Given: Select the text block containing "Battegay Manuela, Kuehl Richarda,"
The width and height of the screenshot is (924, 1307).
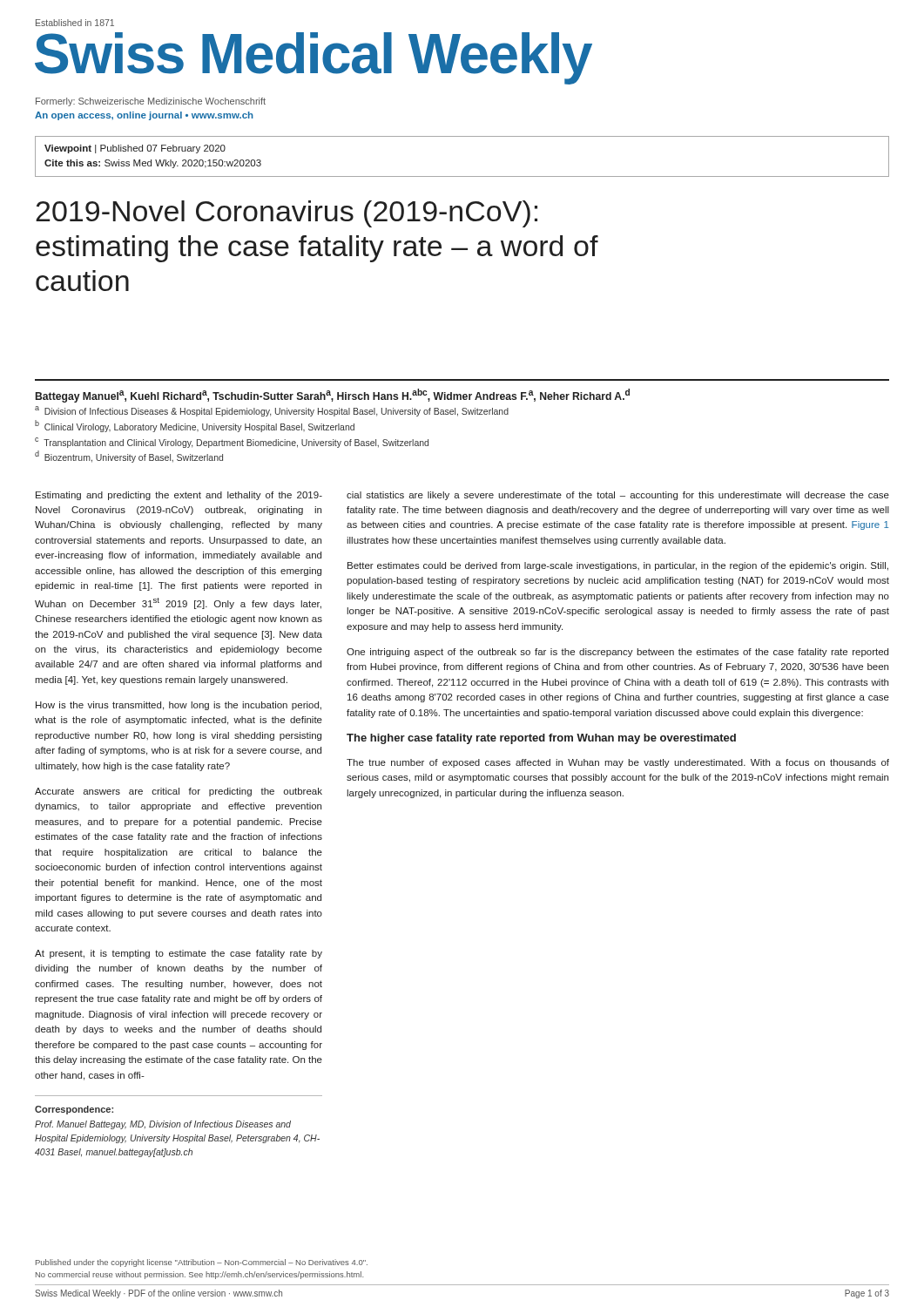Looking at the screenshot, I should (x=333, y=395).
